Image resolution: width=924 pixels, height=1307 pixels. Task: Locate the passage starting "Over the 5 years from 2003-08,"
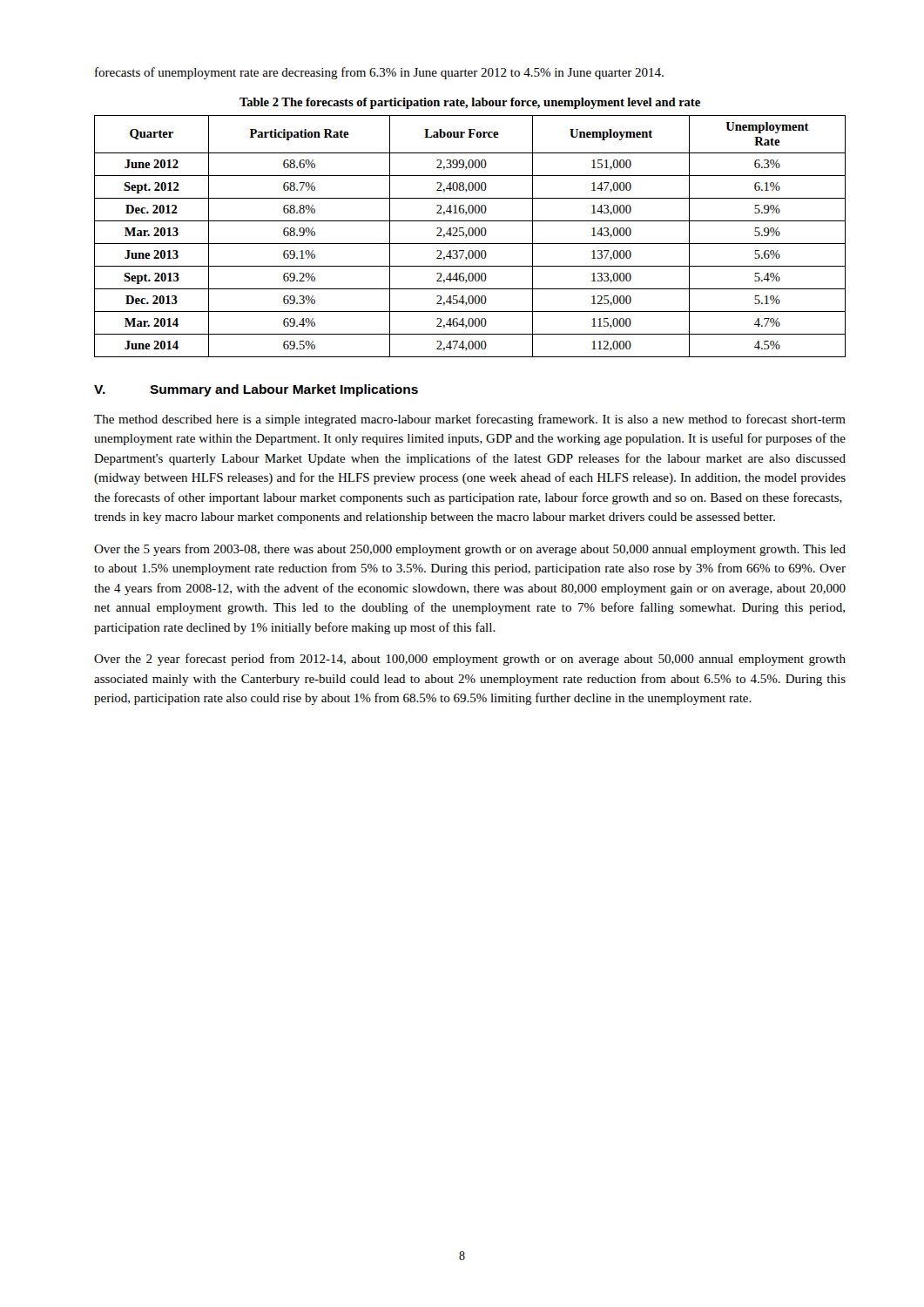(x=470, y=588)
